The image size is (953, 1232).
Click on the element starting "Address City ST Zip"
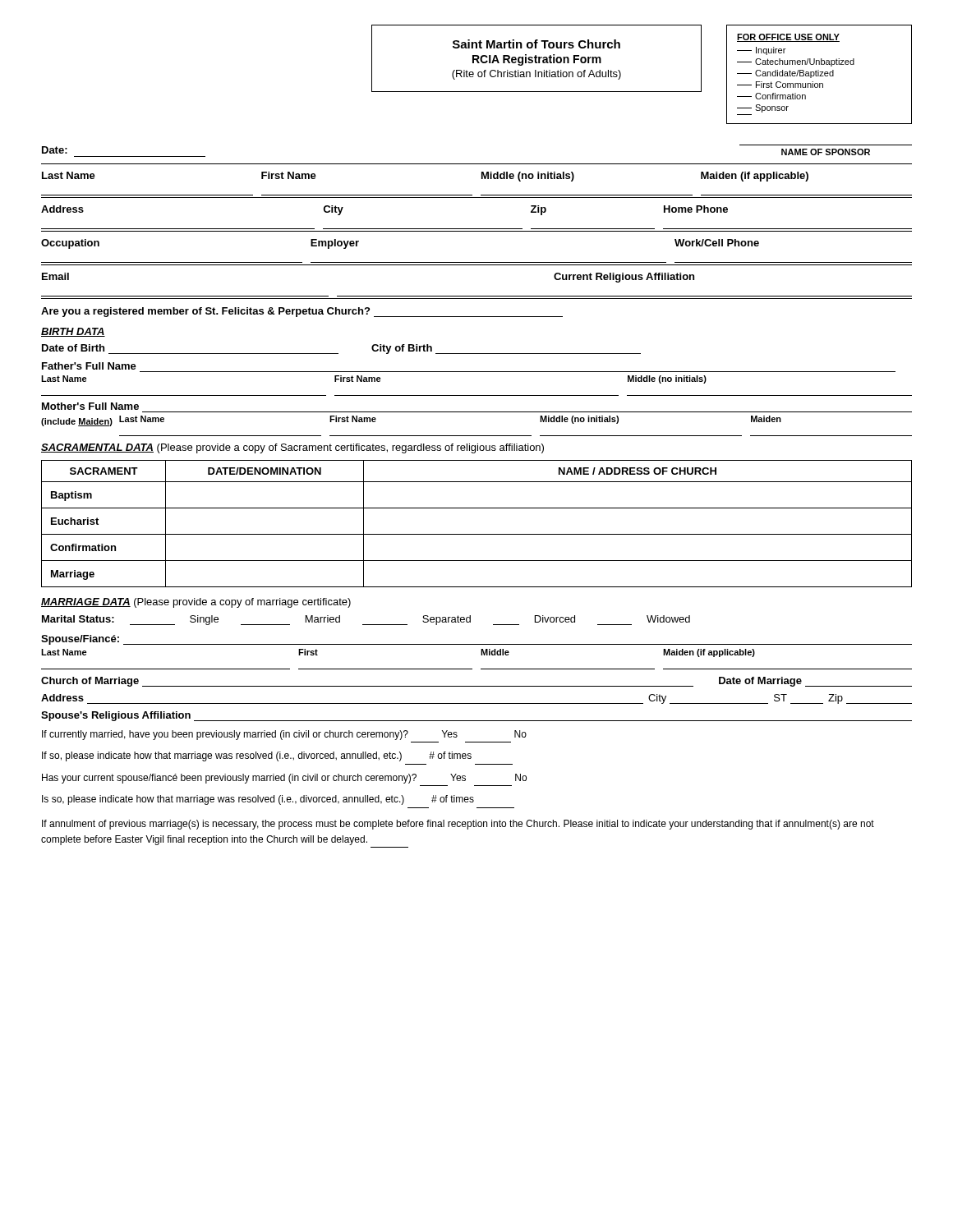[476, 697]
